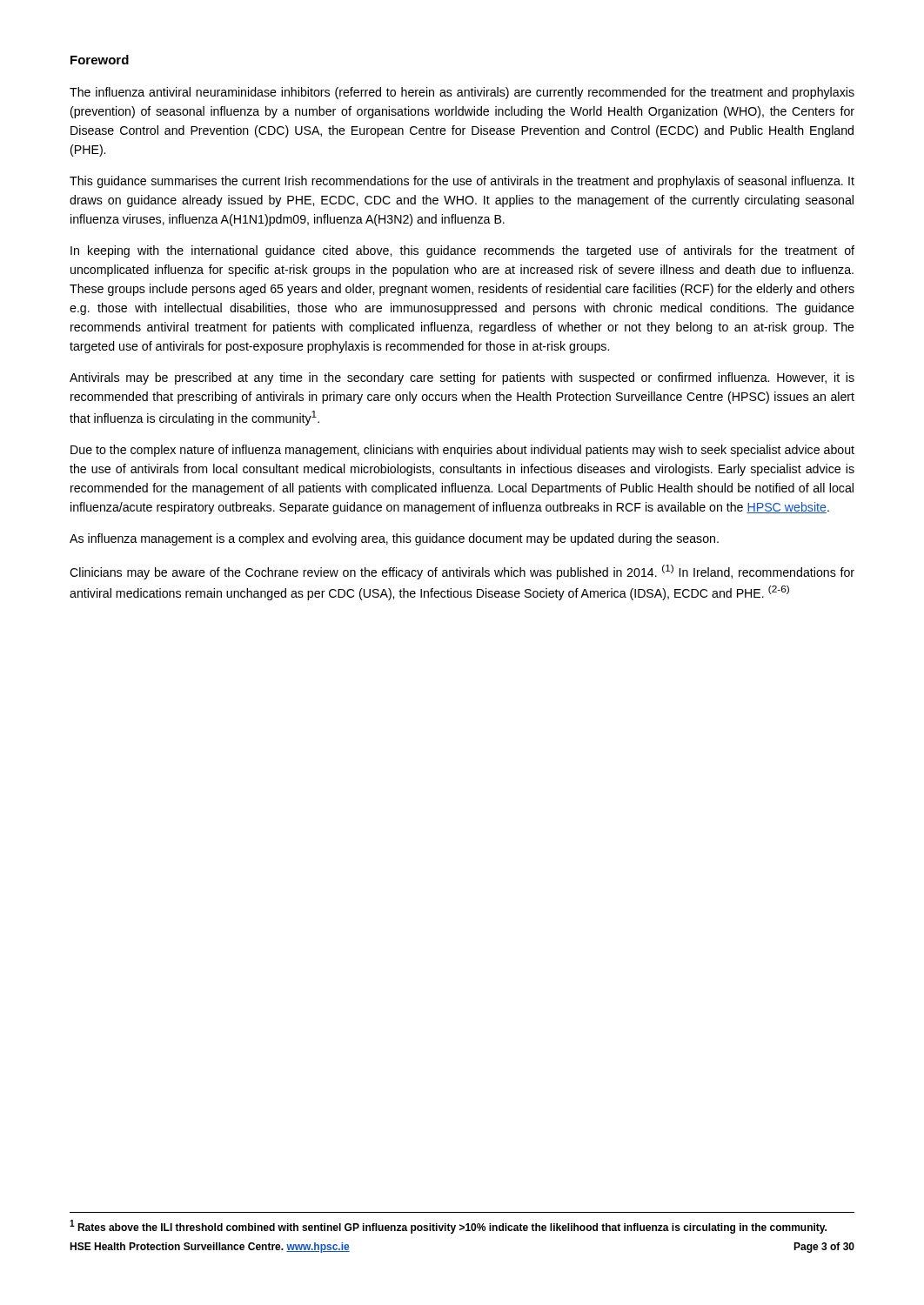This screenshot has height=1305, width=924.
Task: Point to the element starting "1 Rates above the ILI threshold combined with"
Action: click(448, 1226)
